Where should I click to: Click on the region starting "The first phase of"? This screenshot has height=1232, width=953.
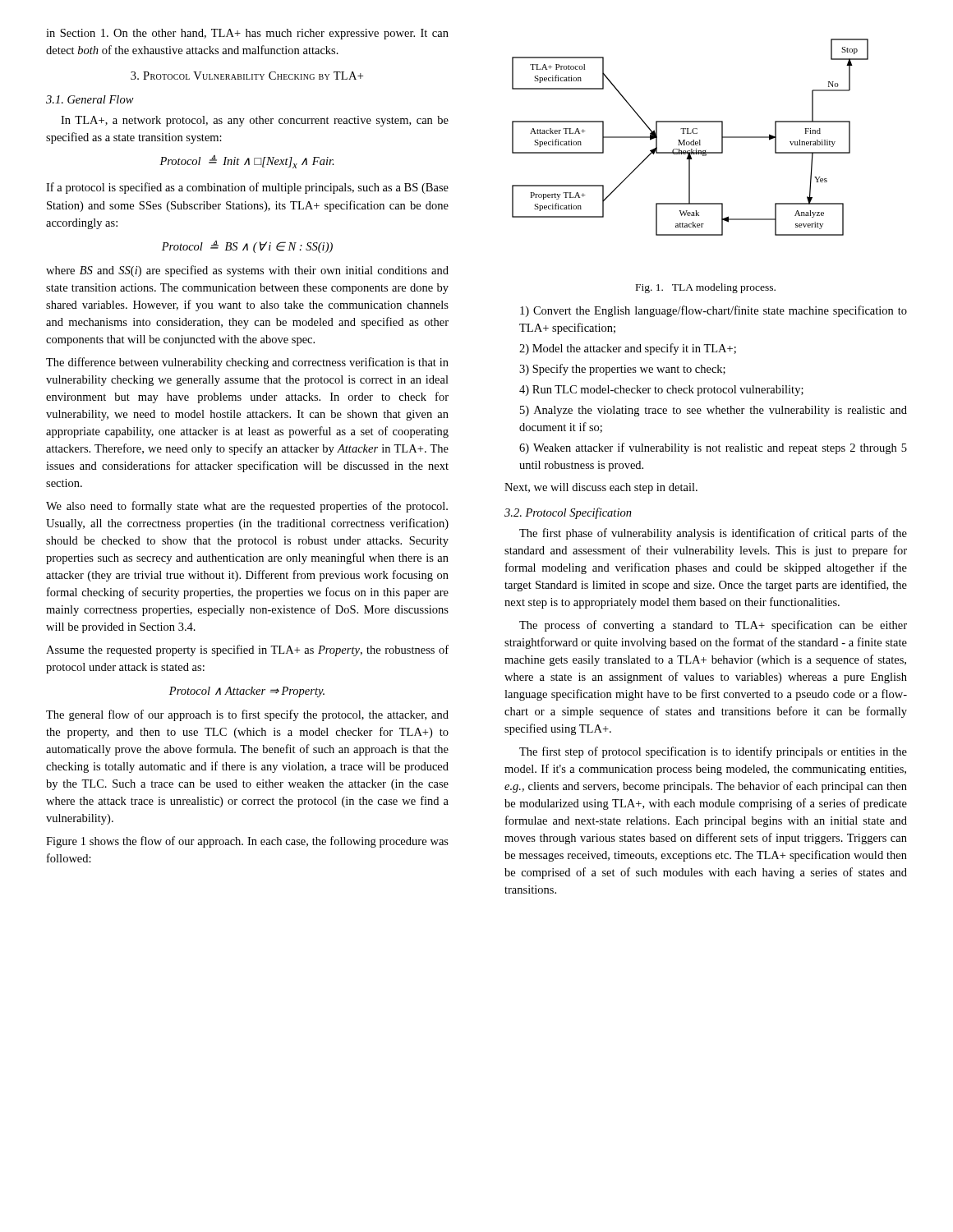tap(706, 568)
